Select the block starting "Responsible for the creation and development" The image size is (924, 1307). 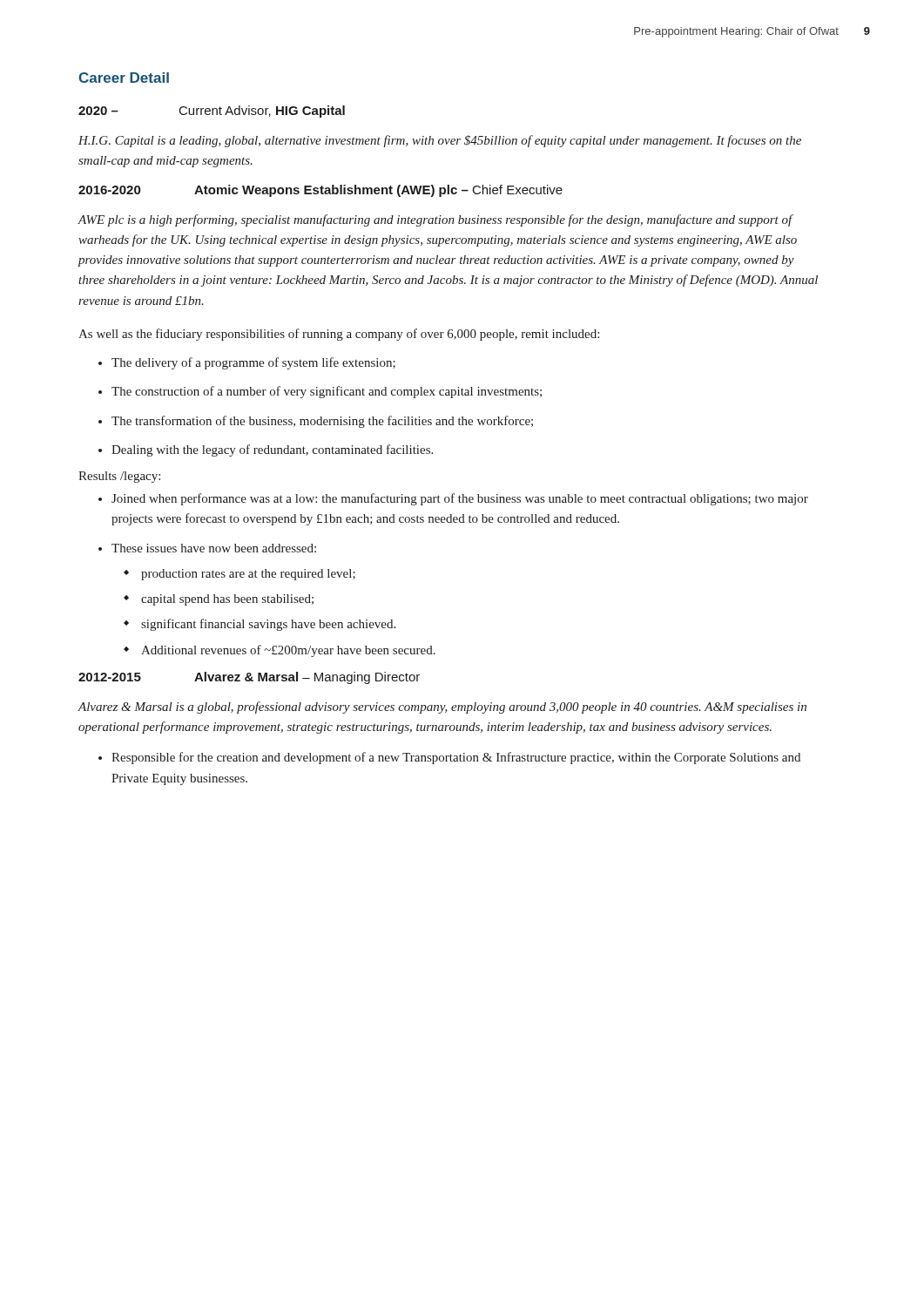(x=451, y=768)
